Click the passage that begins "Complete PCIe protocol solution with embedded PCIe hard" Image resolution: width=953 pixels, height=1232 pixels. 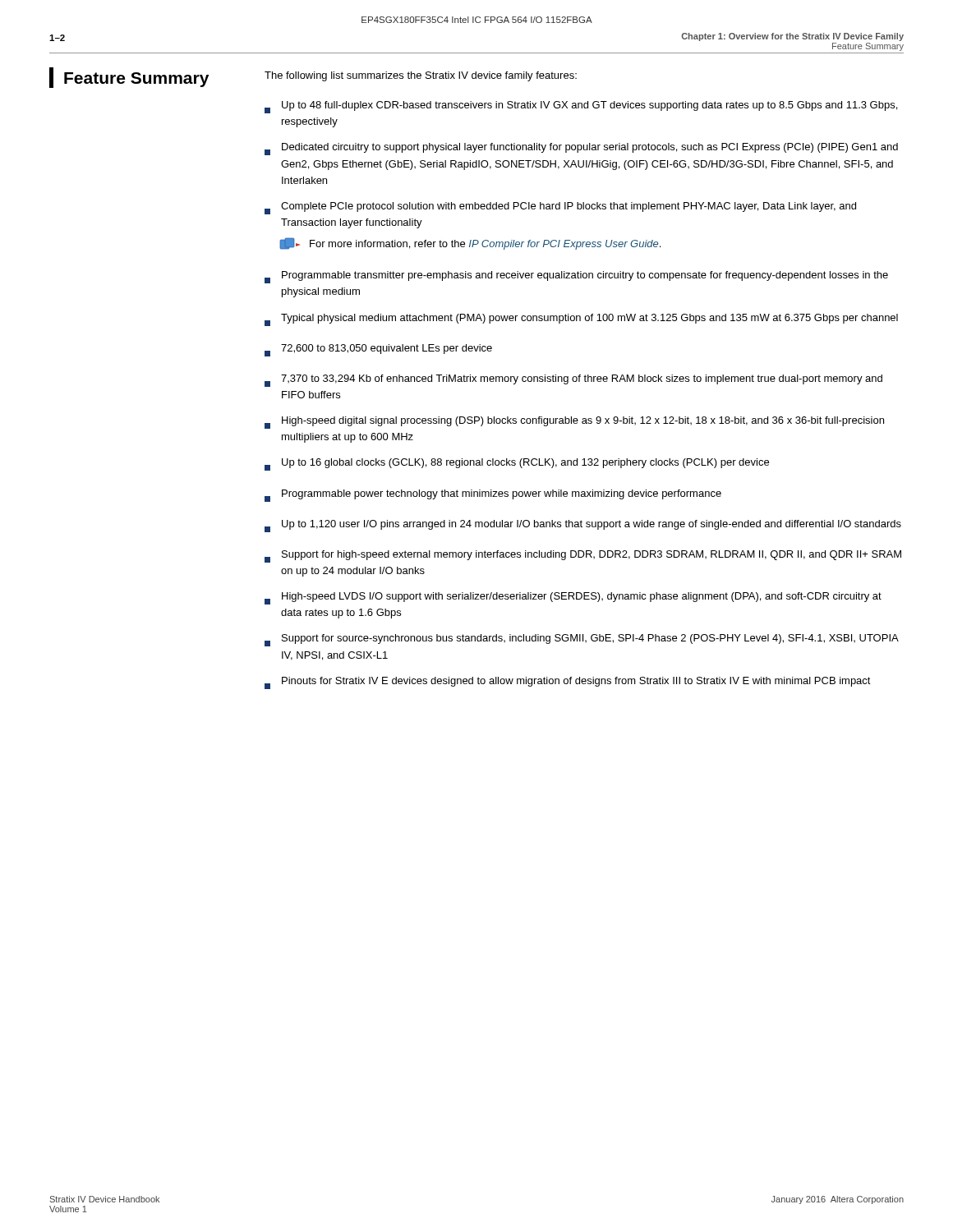(x=584, y=214)
